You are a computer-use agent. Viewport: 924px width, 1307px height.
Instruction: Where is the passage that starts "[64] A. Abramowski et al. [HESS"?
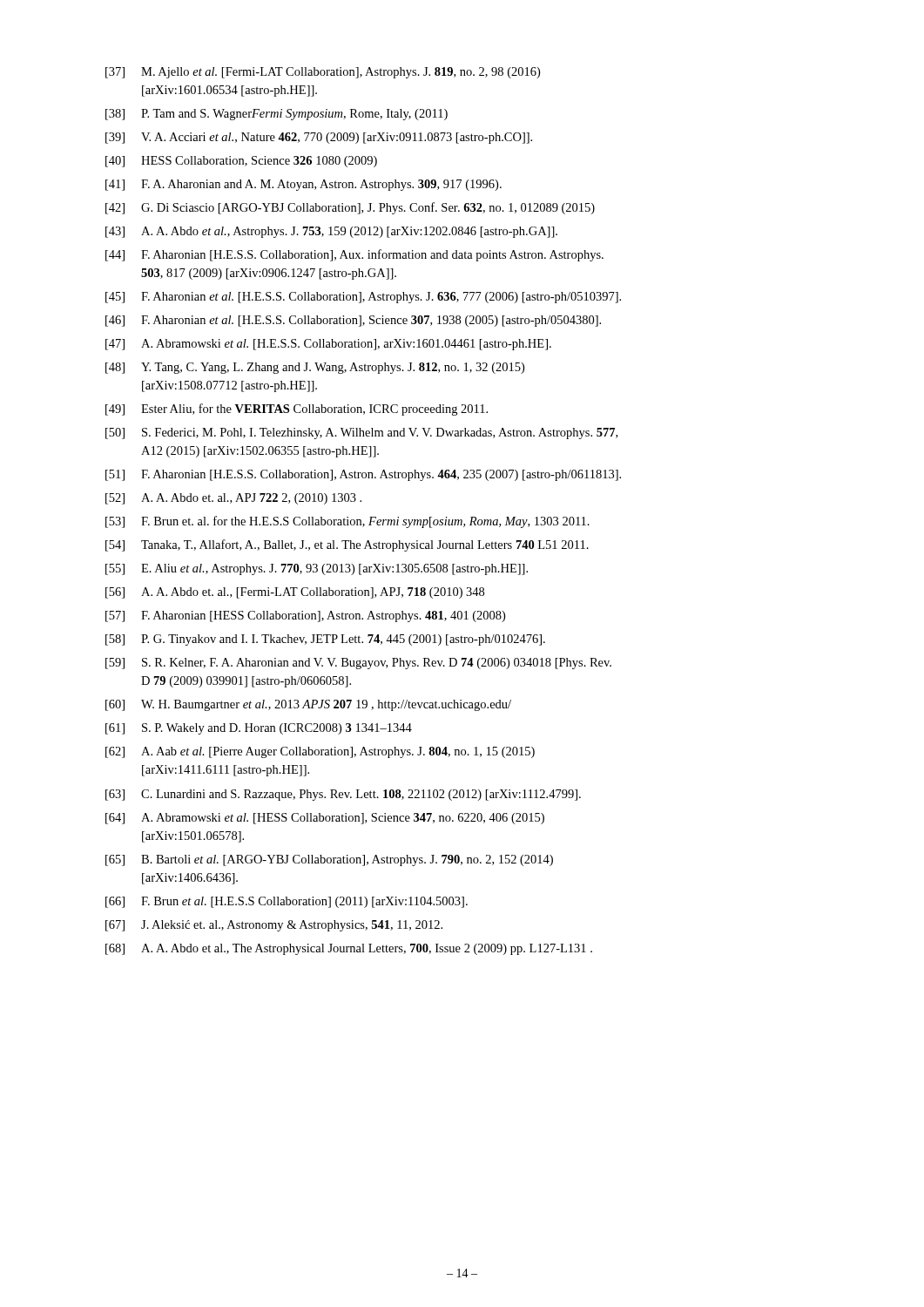tap(462, 826)
